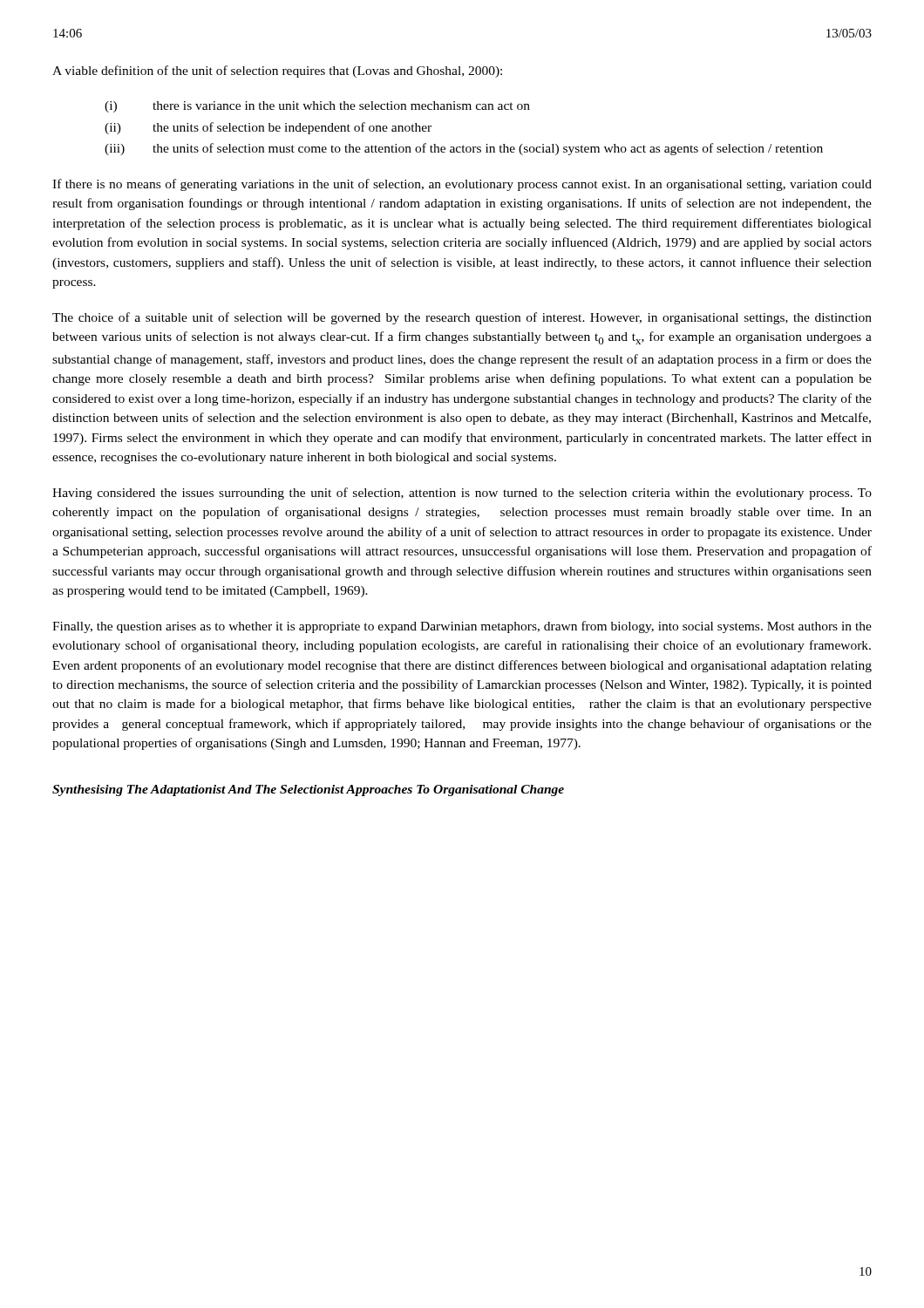The width and height of the screenshot is (924, 1308).
Task: Select the list item that says "(i) there is"
Action: point(488,106)
